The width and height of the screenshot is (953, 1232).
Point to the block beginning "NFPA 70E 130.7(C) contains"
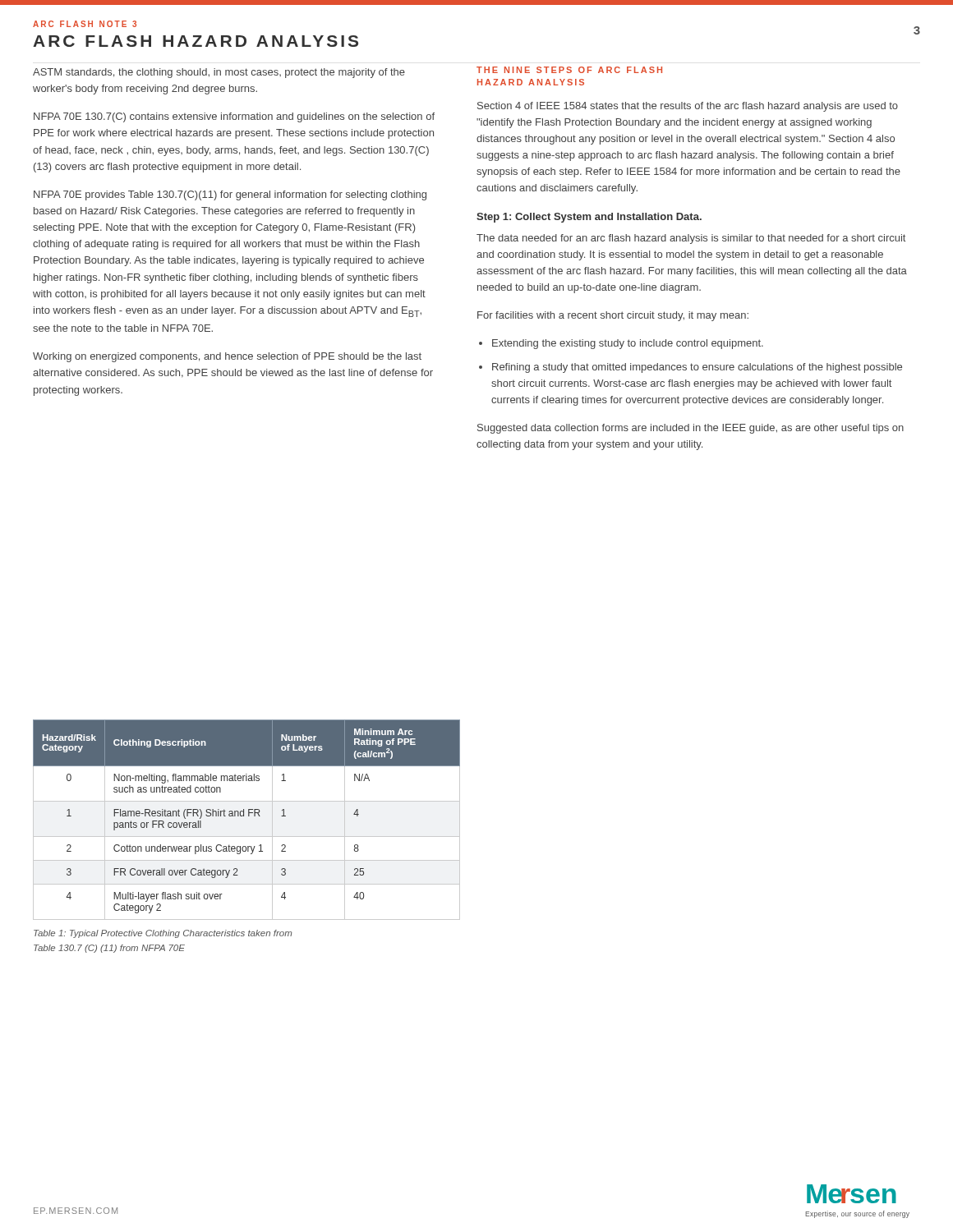tap(234, 142)
